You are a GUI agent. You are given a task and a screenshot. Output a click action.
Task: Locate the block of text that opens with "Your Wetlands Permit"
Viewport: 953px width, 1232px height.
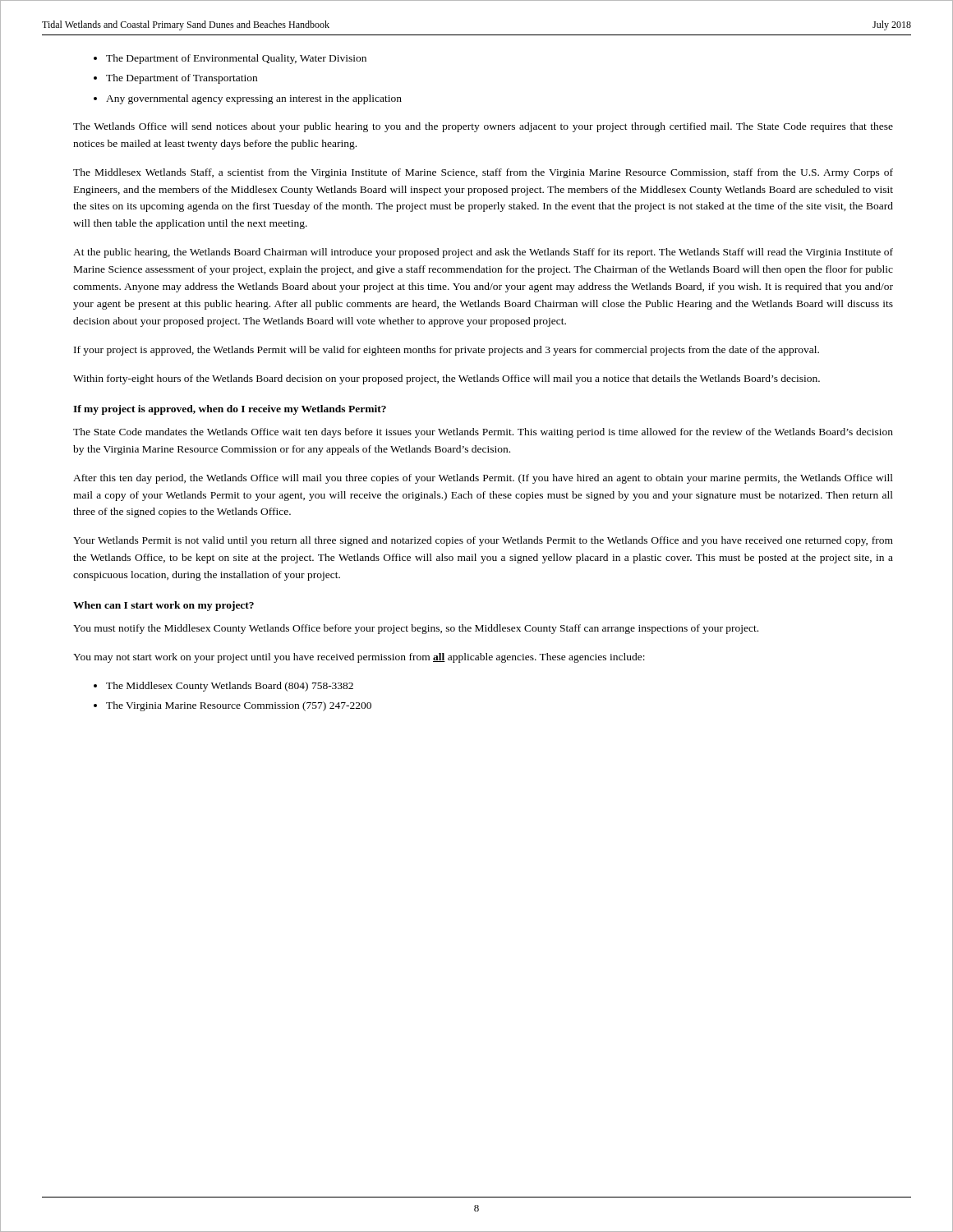point(483,558)
